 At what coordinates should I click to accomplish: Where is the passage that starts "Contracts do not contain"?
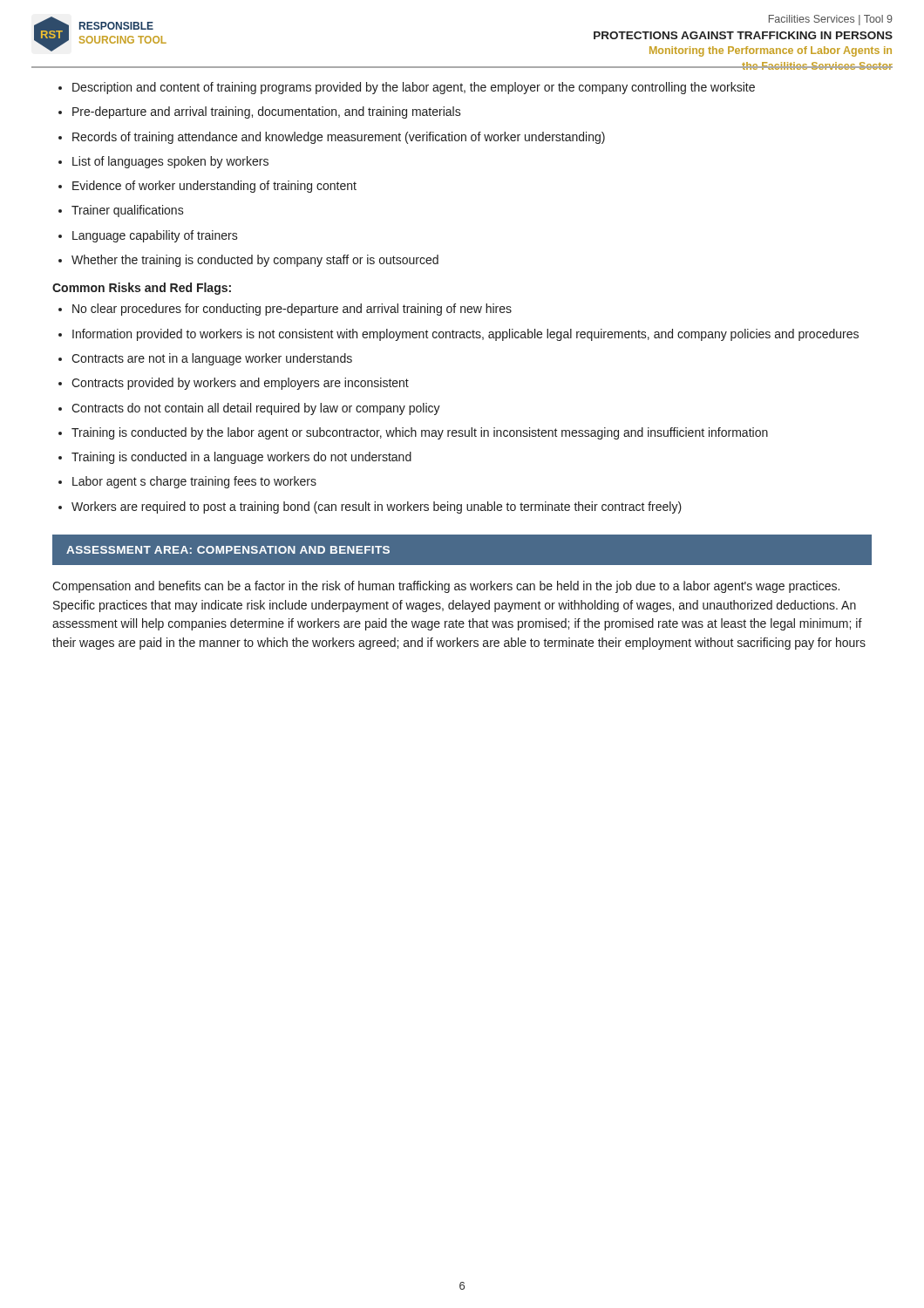[256, 408]
